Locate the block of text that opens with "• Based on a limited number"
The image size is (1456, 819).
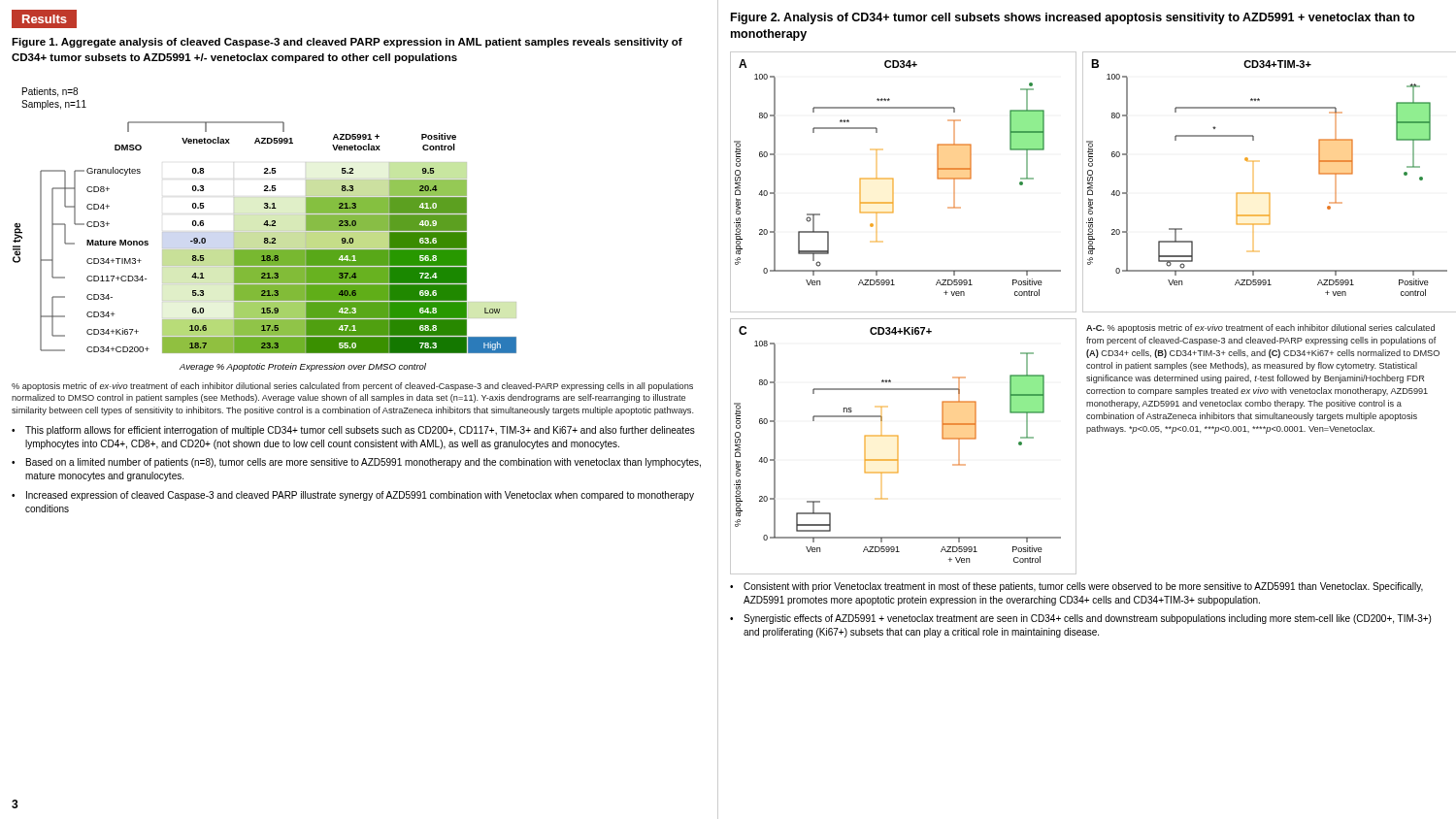point(357,469)
